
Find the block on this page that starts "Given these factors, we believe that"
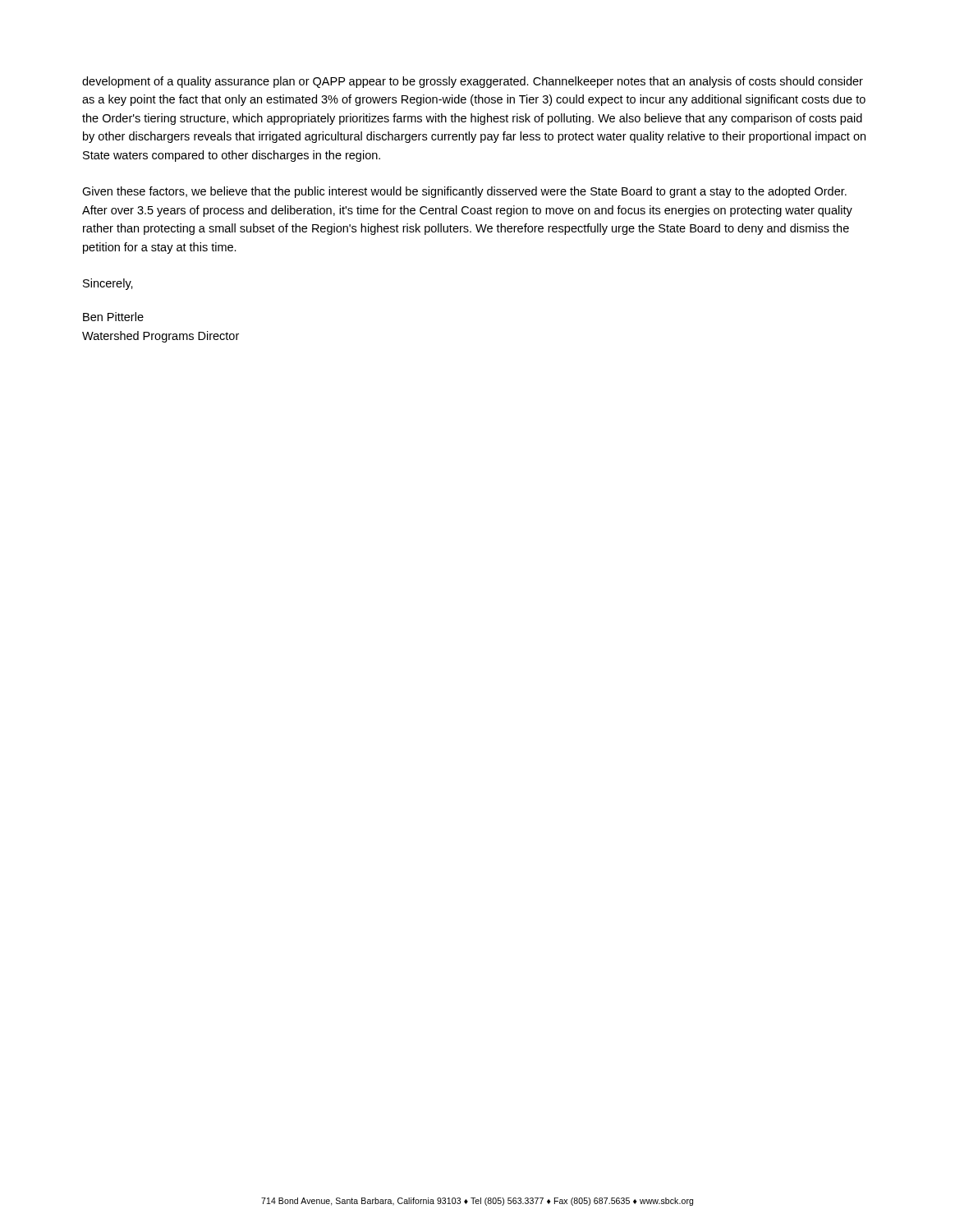coord(467,219)
